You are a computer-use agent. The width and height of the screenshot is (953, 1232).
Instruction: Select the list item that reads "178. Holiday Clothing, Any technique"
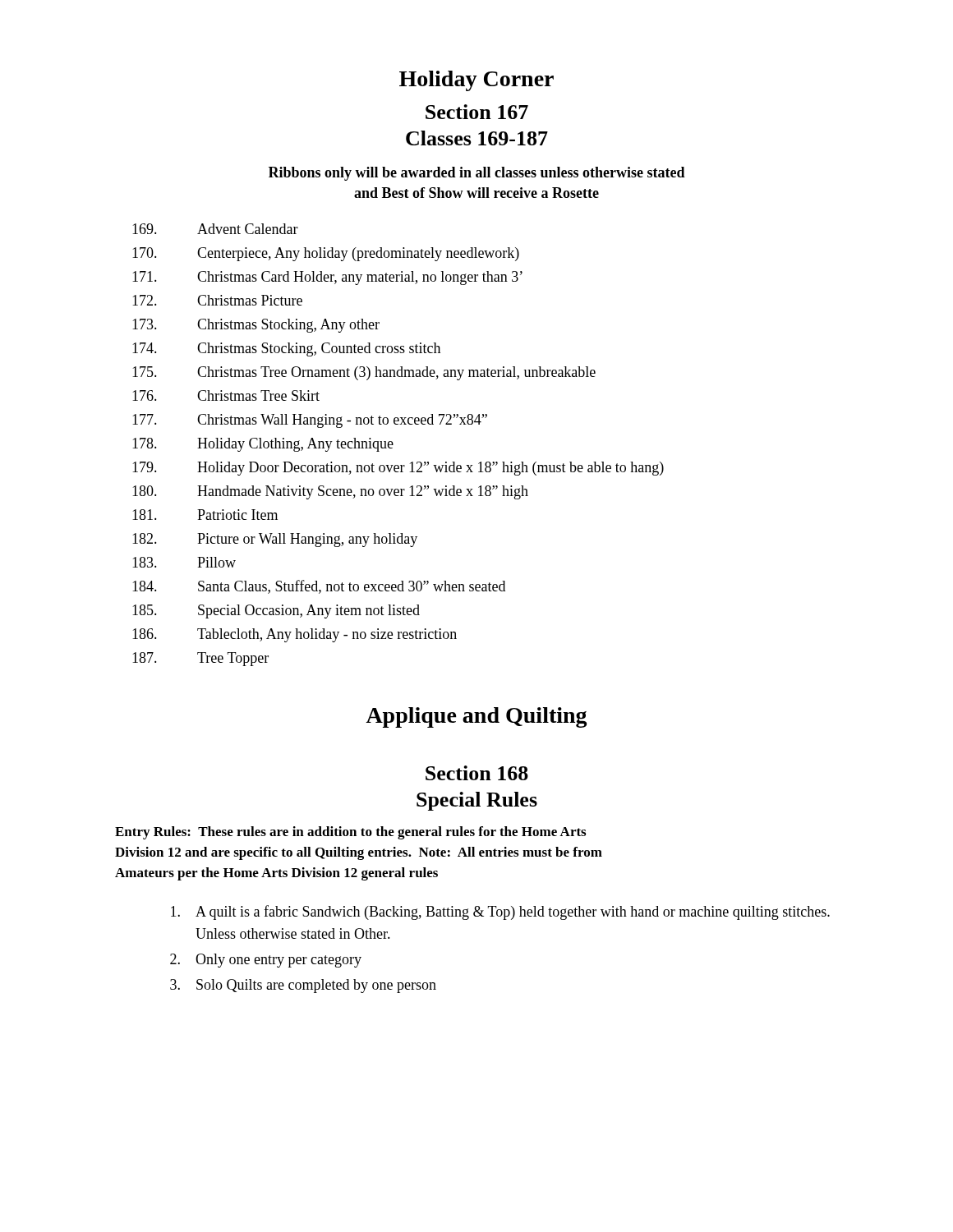pos(263,445)
